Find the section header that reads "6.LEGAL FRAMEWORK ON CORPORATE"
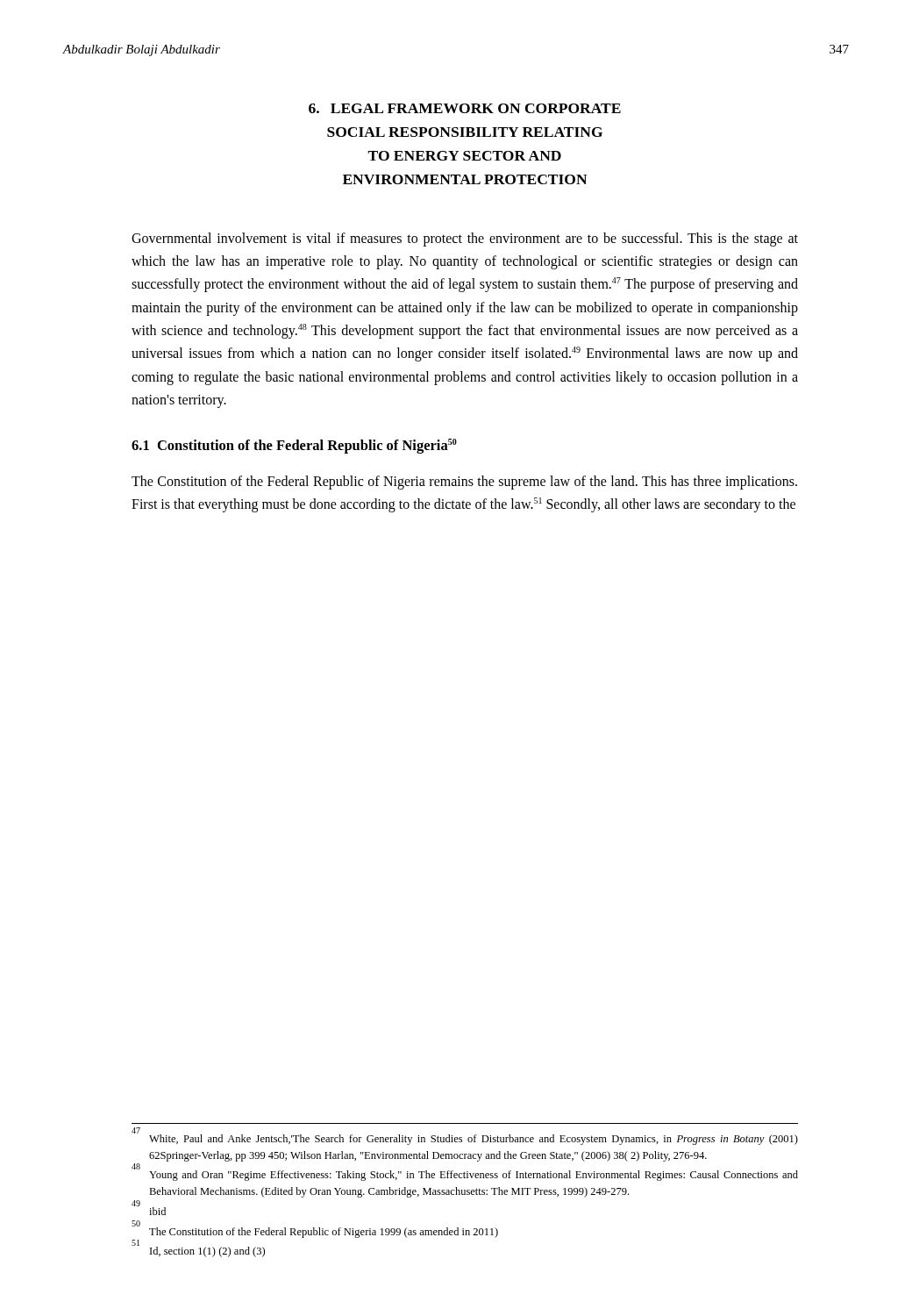The width and height of the screenshot is (912, 1316). point(465,144)
